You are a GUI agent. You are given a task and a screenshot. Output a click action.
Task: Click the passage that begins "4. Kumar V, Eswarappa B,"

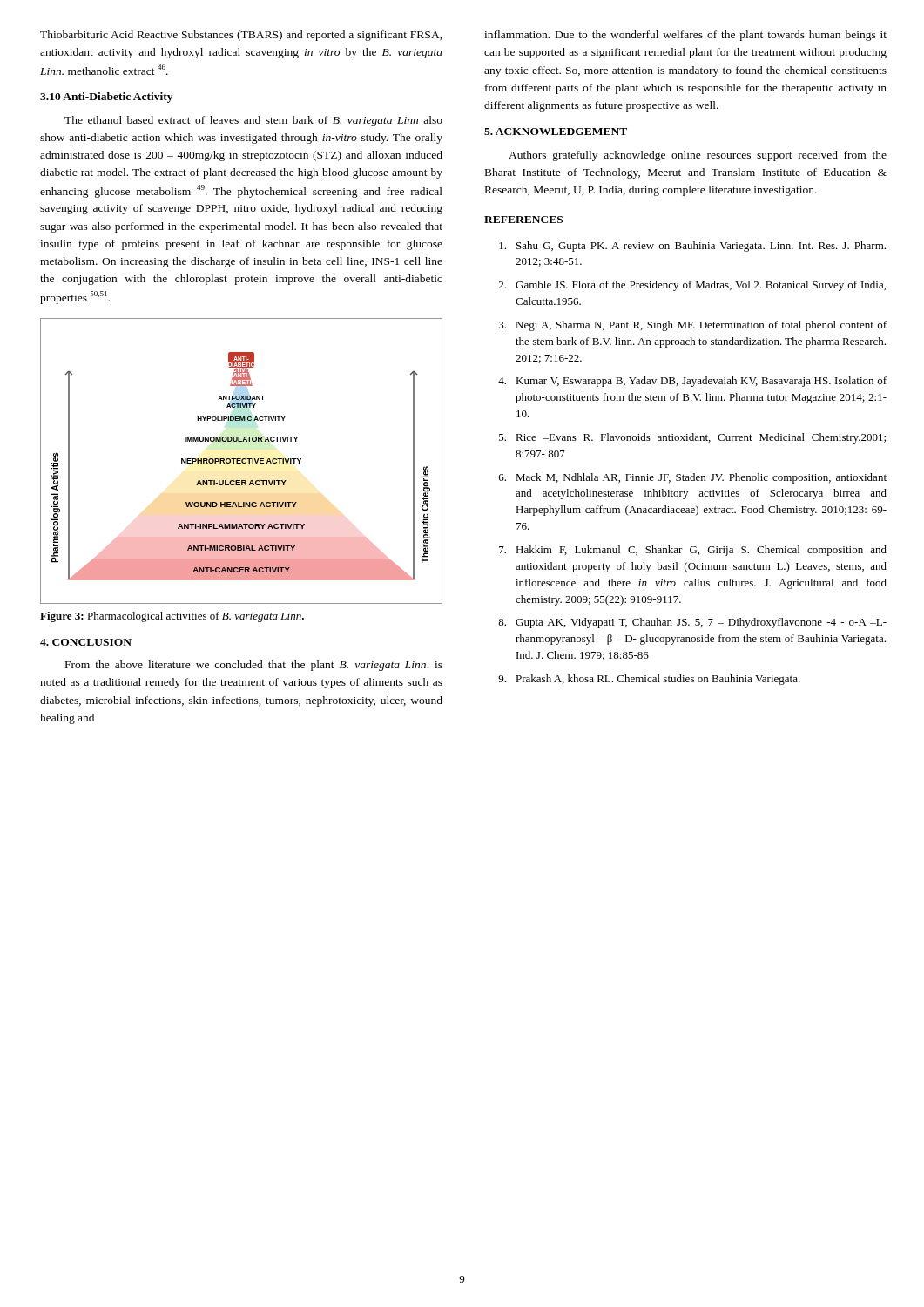click(685, 398)
